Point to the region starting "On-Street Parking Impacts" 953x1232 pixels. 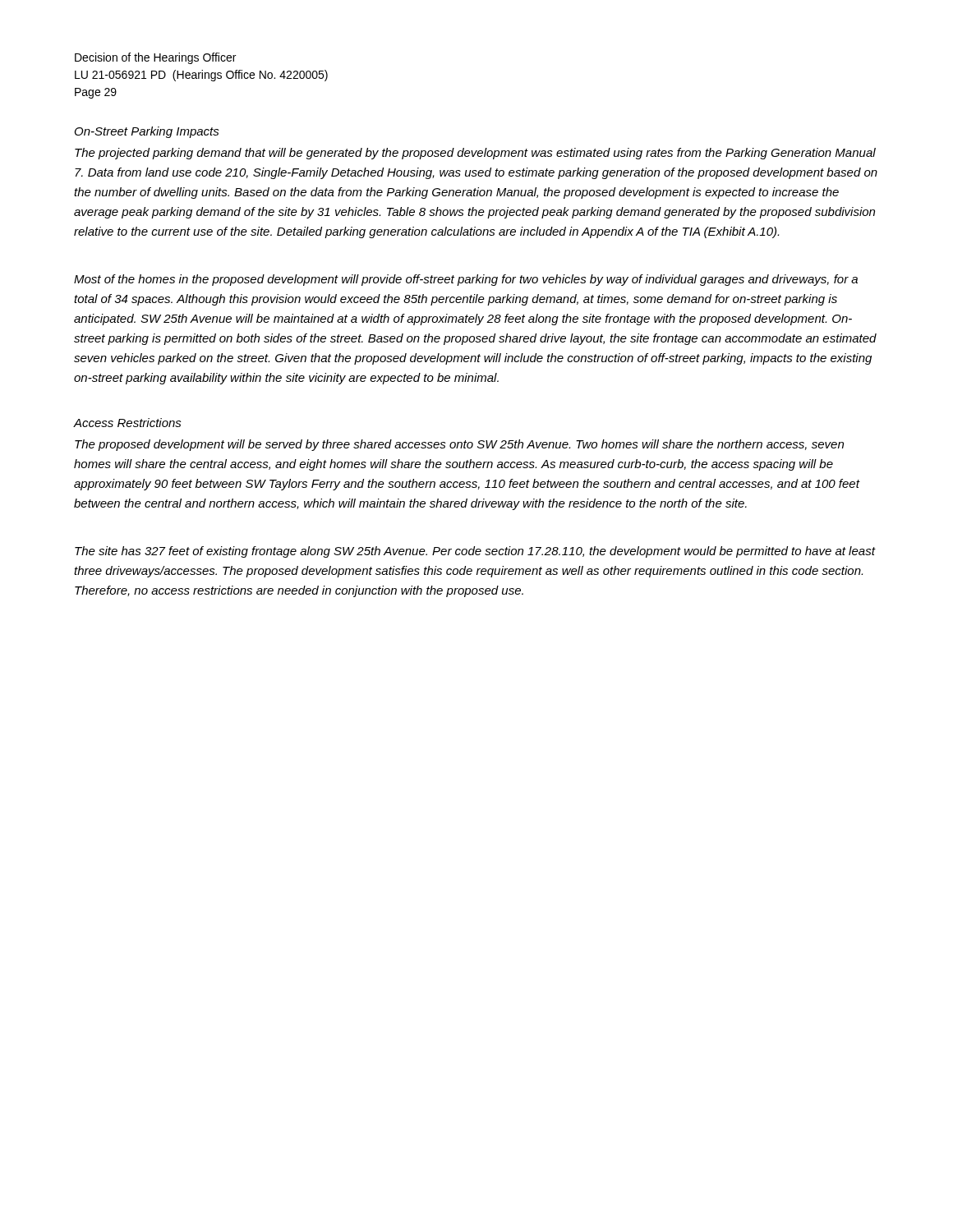pos(147,131)
